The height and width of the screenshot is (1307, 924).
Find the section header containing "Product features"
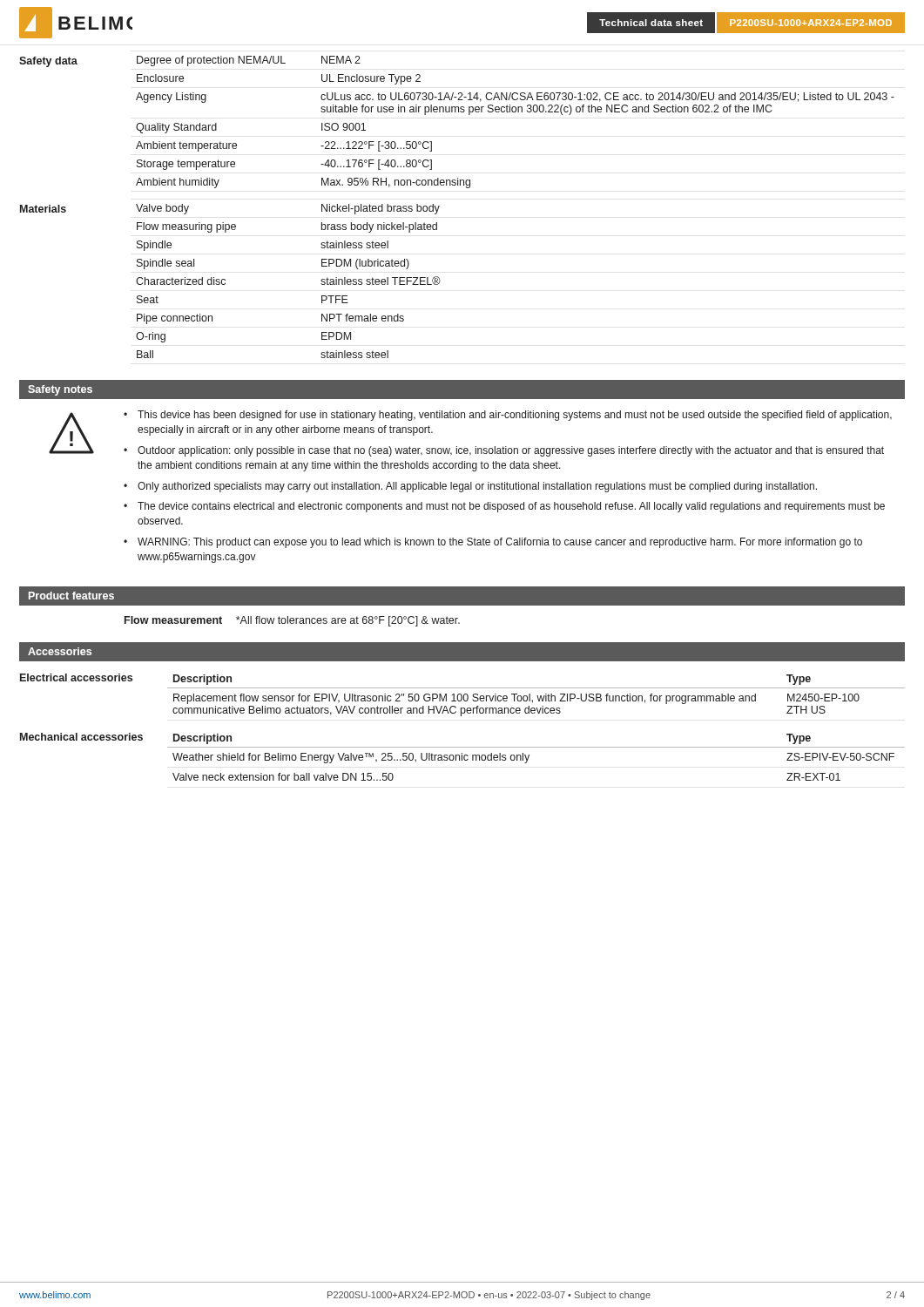71,596
